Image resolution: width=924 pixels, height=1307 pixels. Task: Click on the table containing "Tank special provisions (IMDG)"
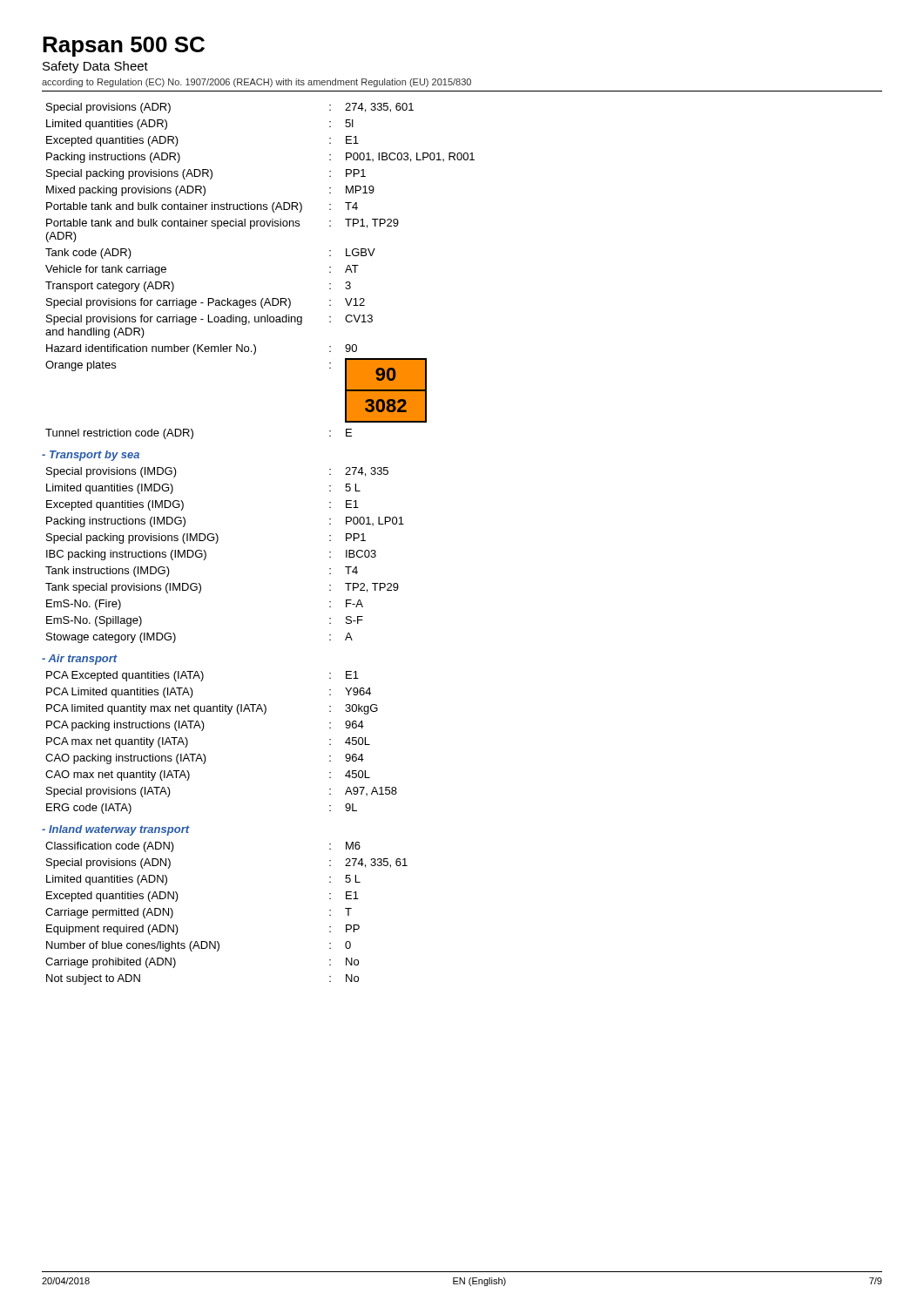point(462,554)
